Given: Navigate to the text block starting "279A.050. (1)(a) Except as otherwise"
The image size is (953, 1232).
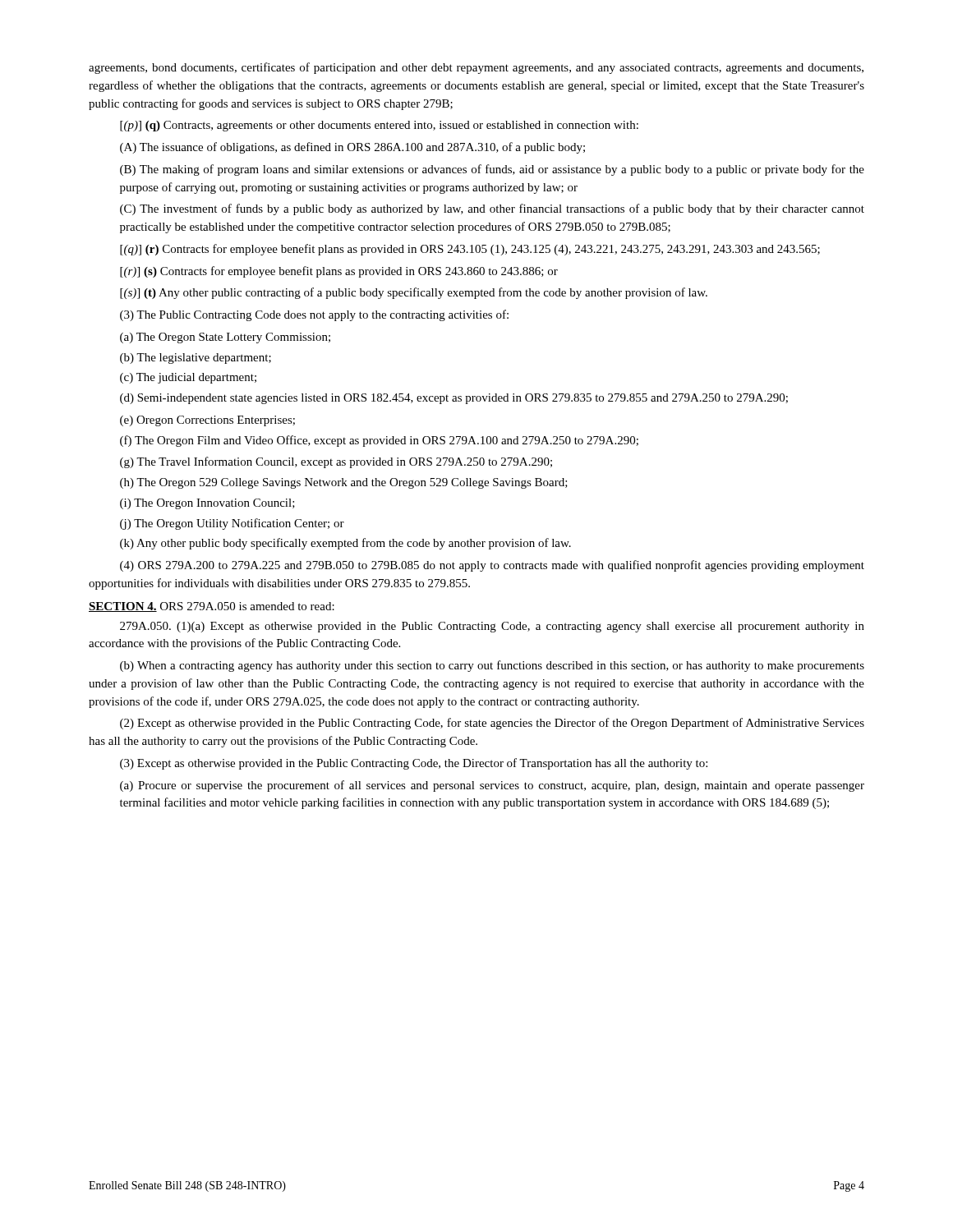Looking at the screenshot, I should pos(476,634).
